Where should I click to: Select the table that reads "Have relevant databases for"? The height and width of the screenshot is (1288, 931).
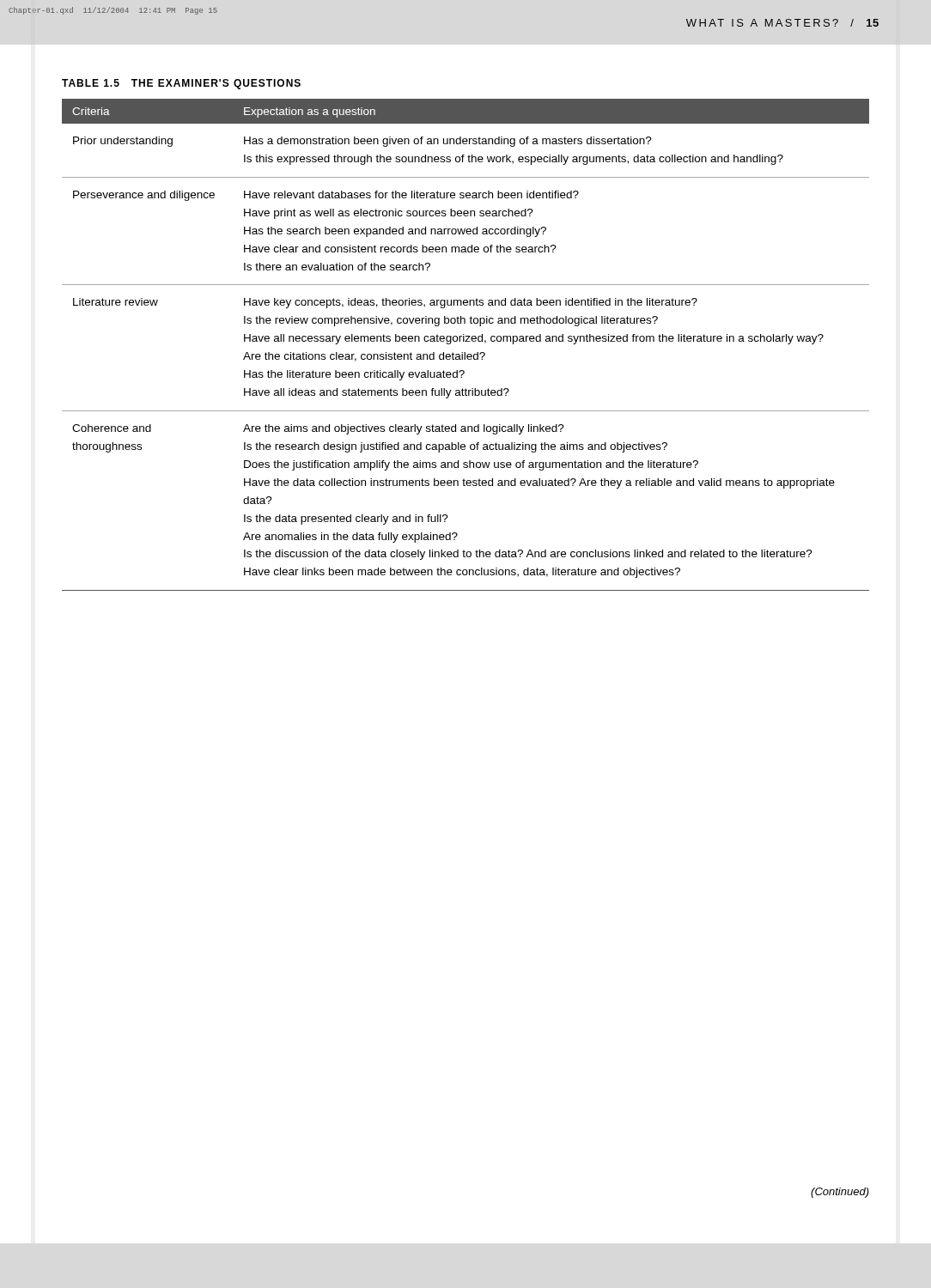(x=466, y=345)
